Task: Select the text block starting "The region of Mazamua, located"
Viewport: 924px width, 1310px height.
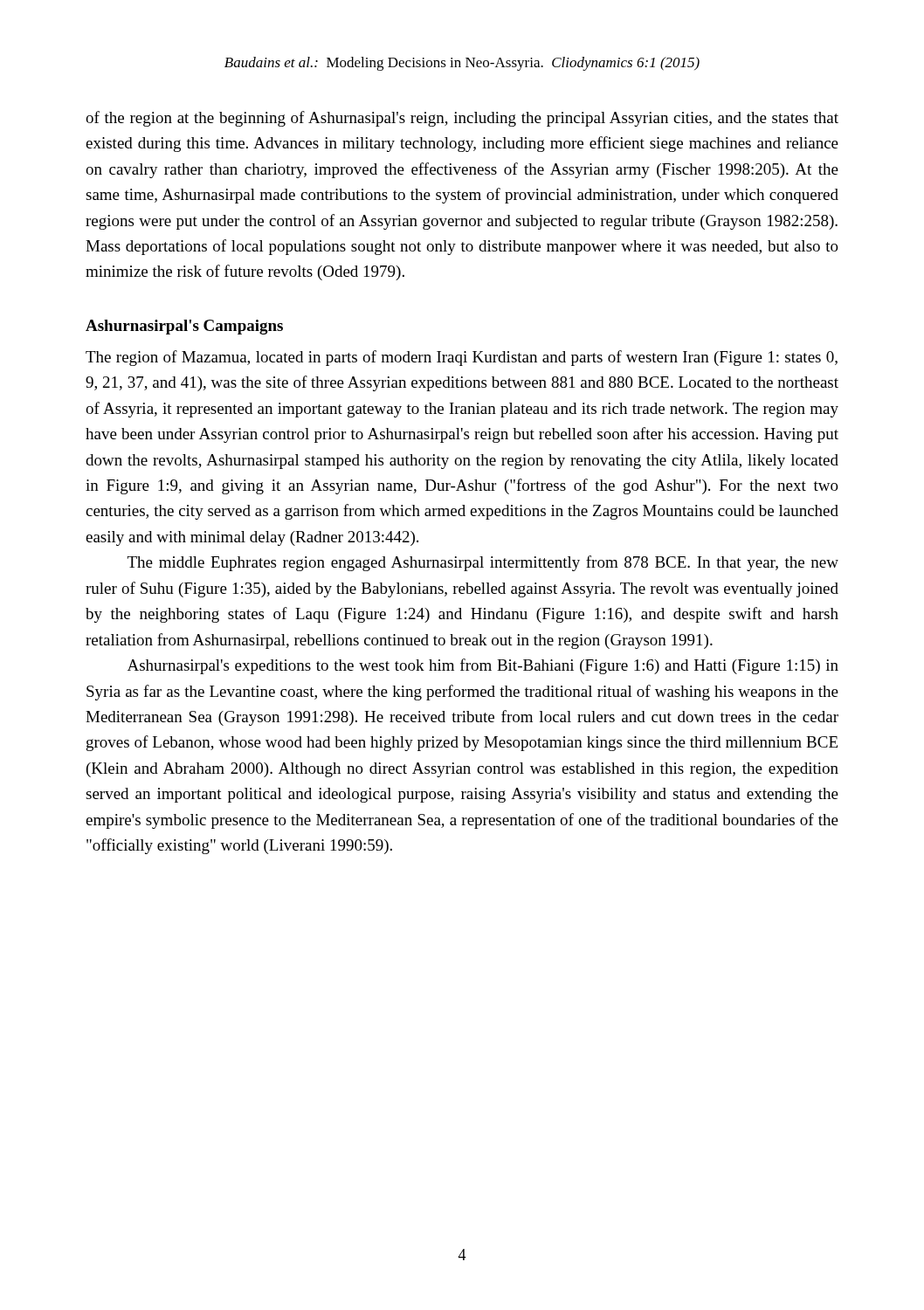Action: tap(462, 447)
